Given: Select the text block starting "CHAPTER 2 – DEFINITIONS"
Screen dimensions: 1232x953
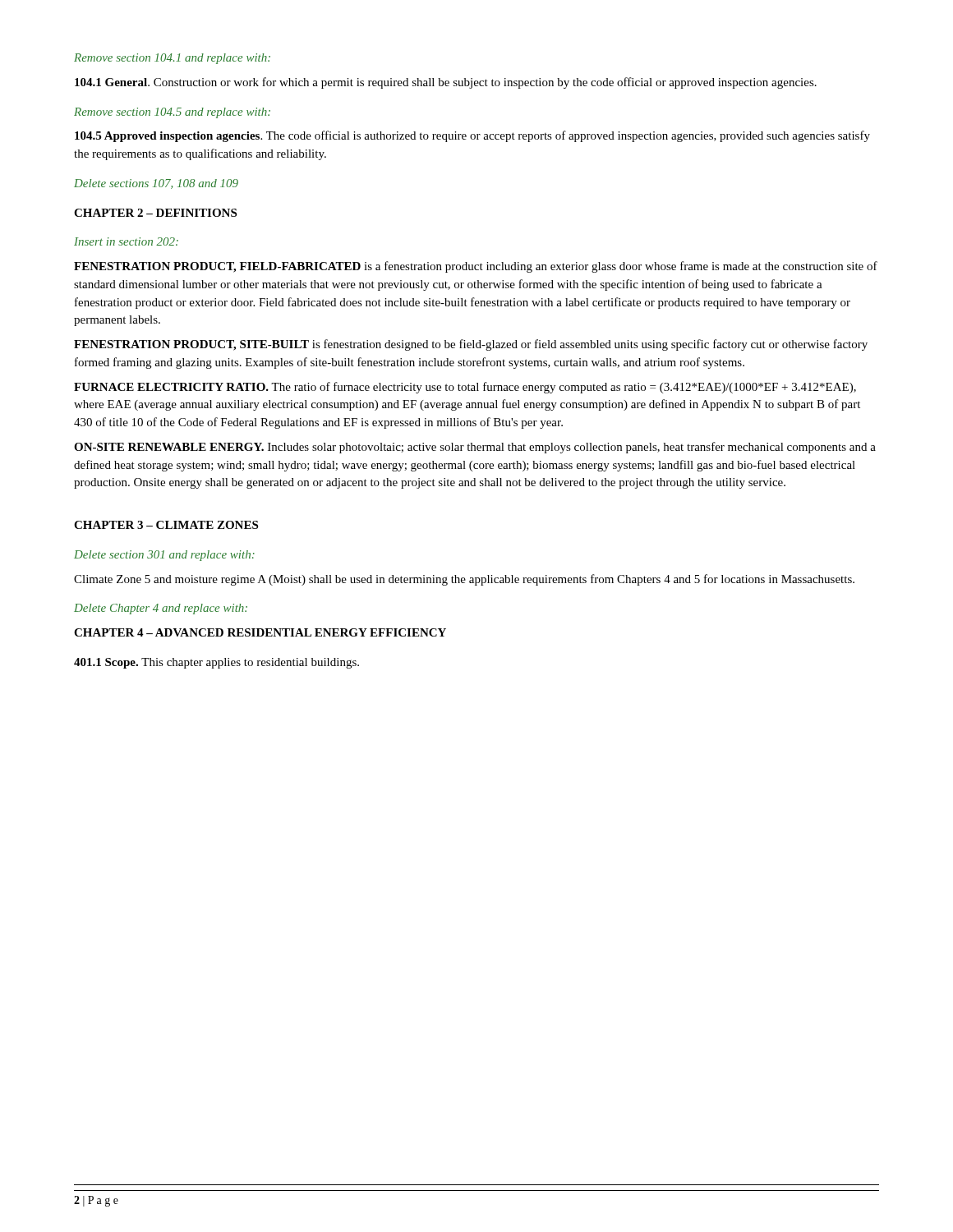Looking at the screenshot, I should (x=155, y=213).
